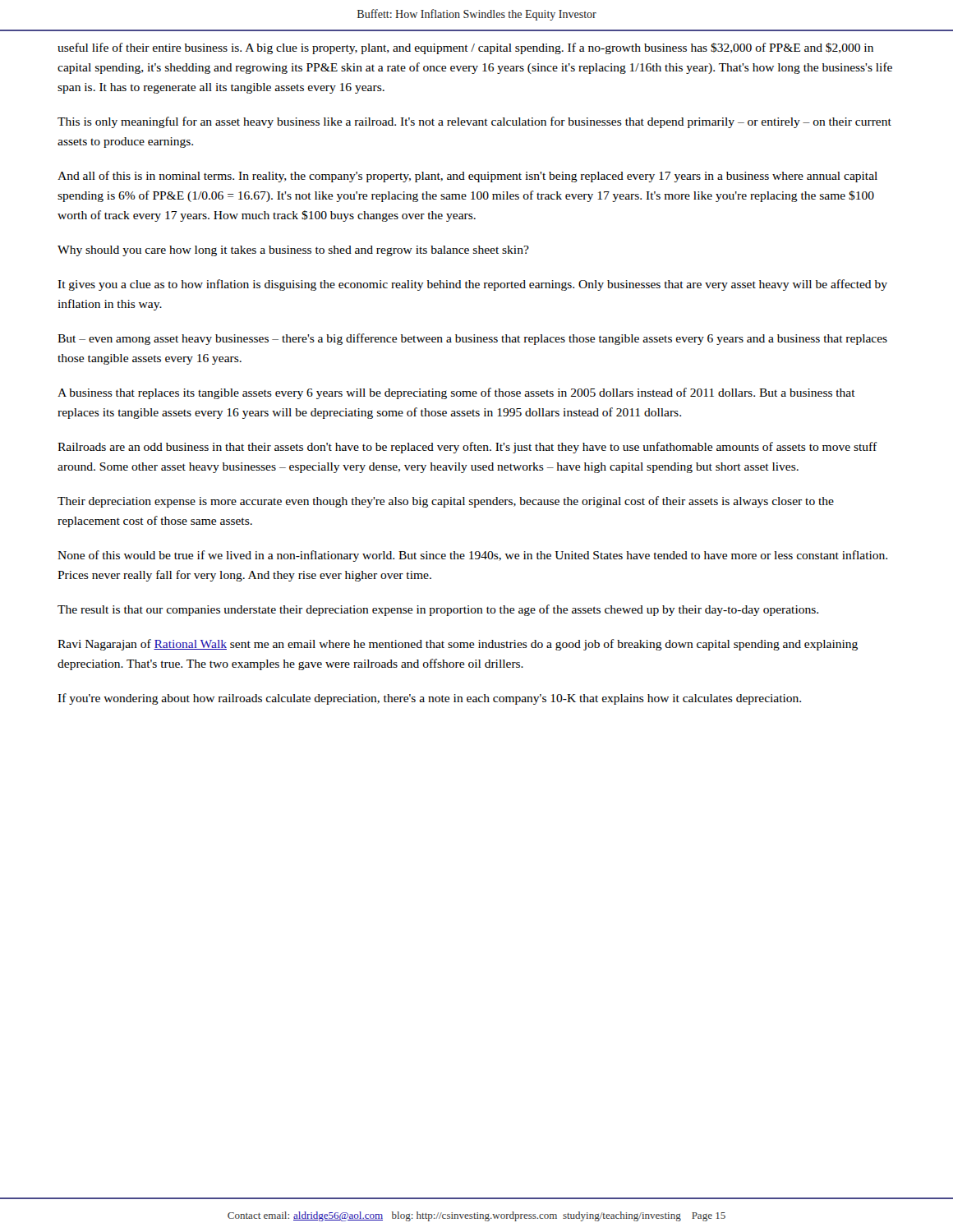Find the block on this page that starts "A business that replaces its tangible"

[x=456, y=402]
